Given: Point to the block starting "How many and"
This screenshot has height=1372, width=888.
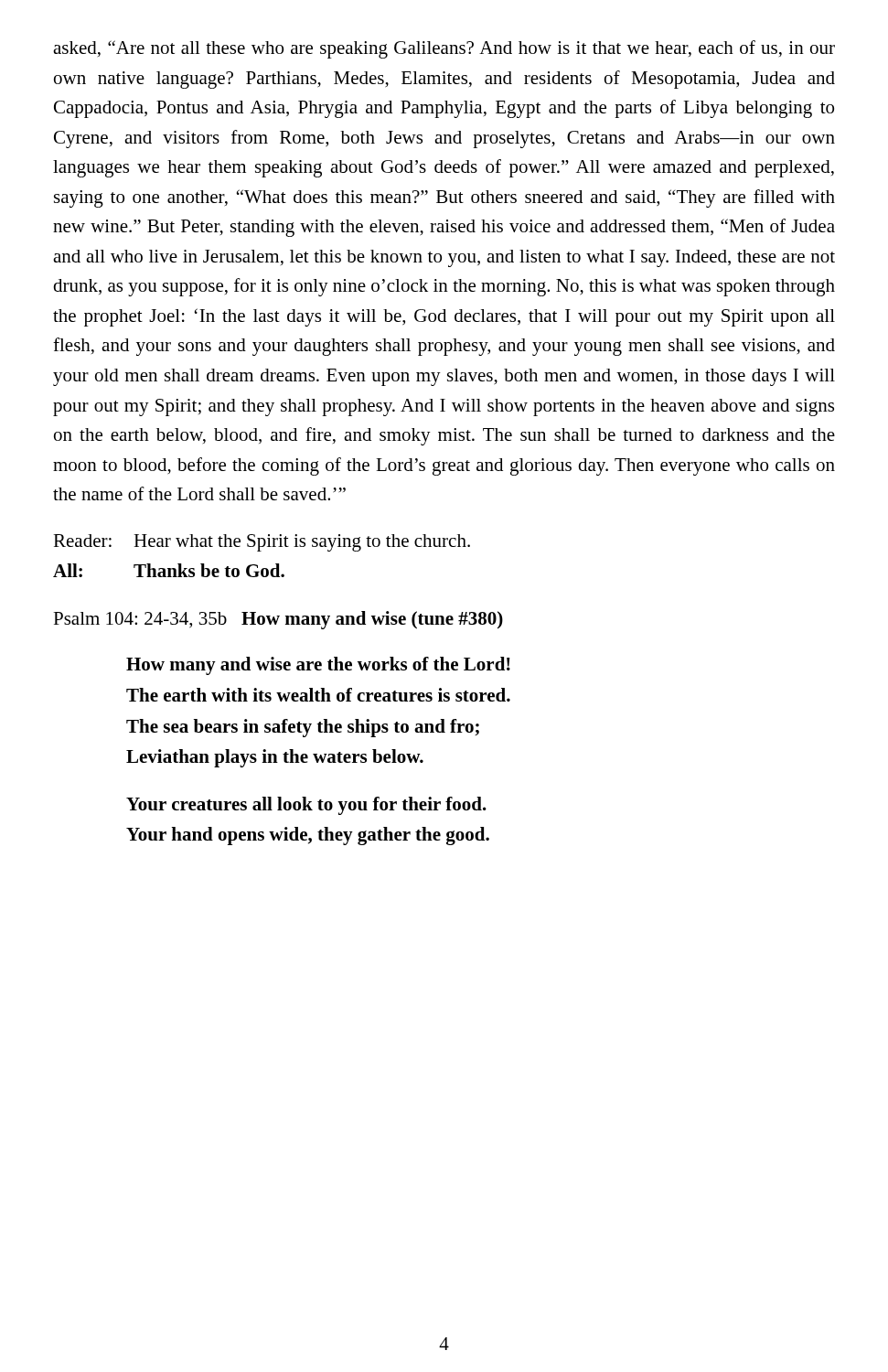Looking at the screenshot, I should [x=319, y=711].
